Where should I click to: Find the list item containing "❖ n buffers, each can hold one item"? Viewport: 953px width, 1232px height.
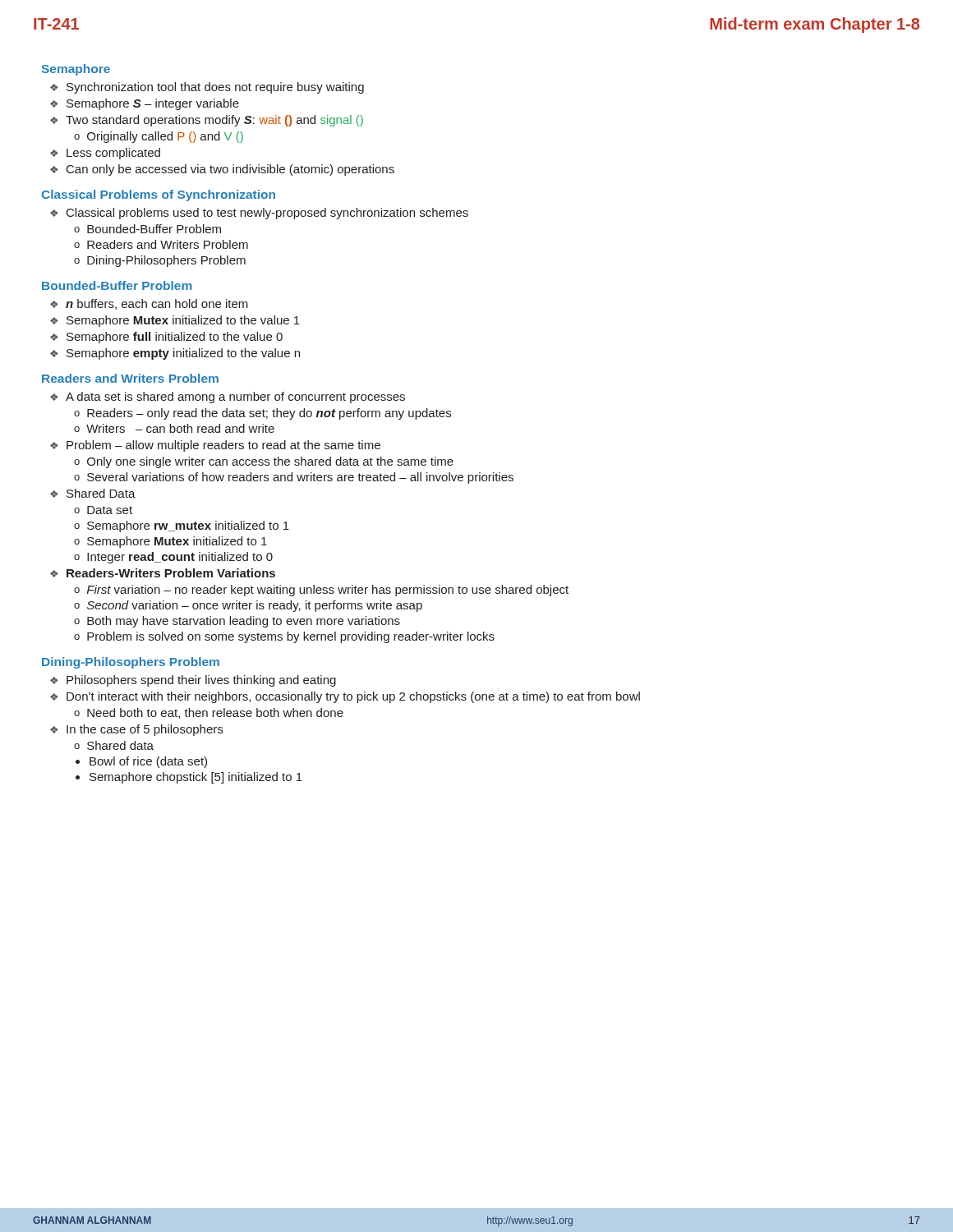coord(149,304)
